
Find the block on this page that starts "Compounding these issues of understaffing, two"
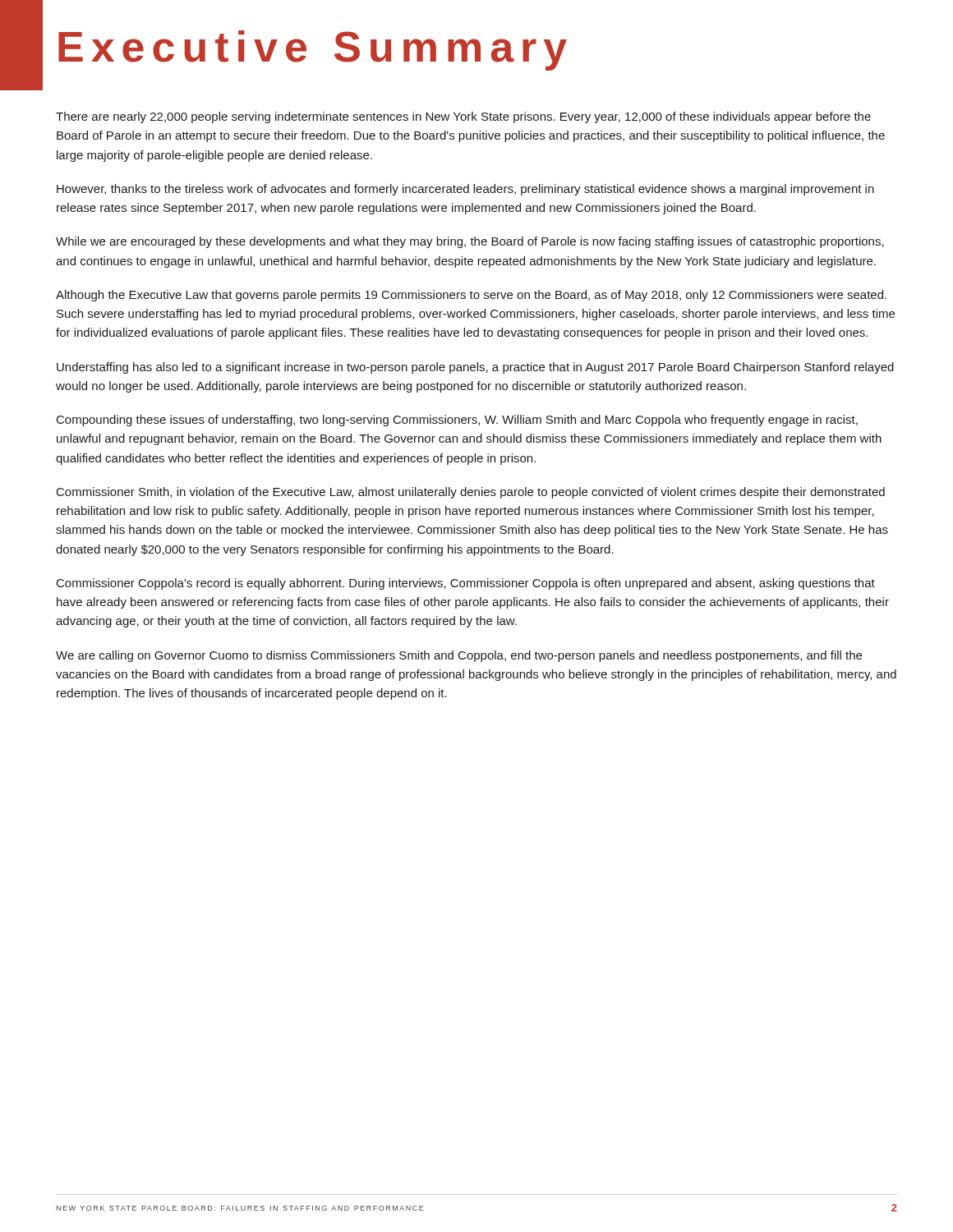coord(476,439)
